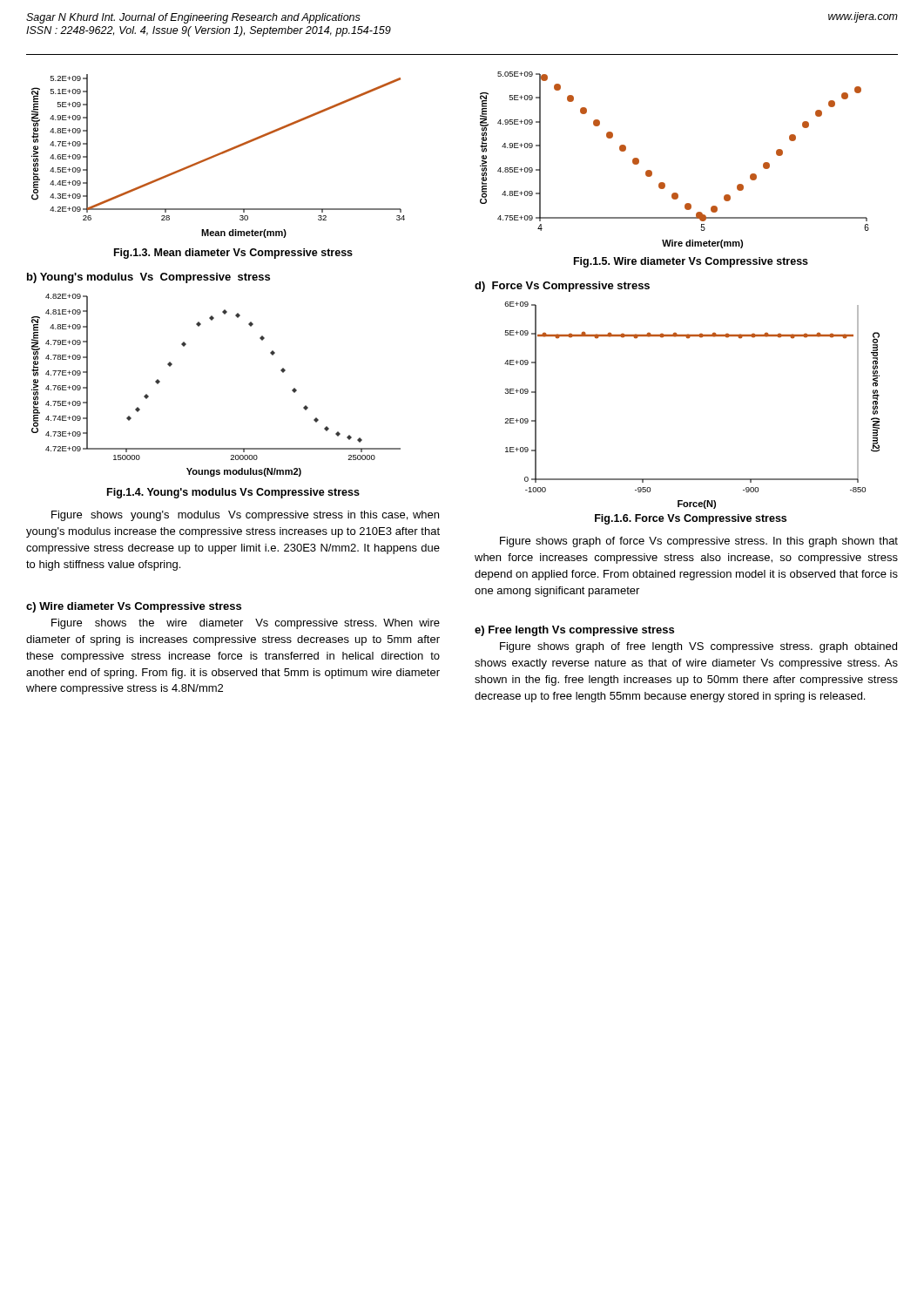Click the caption that begins "Fig.1.5. Wire diameter Vs"
This screenshot has height=1307, width=924.
pyautogui.click(x=691, y=261)
